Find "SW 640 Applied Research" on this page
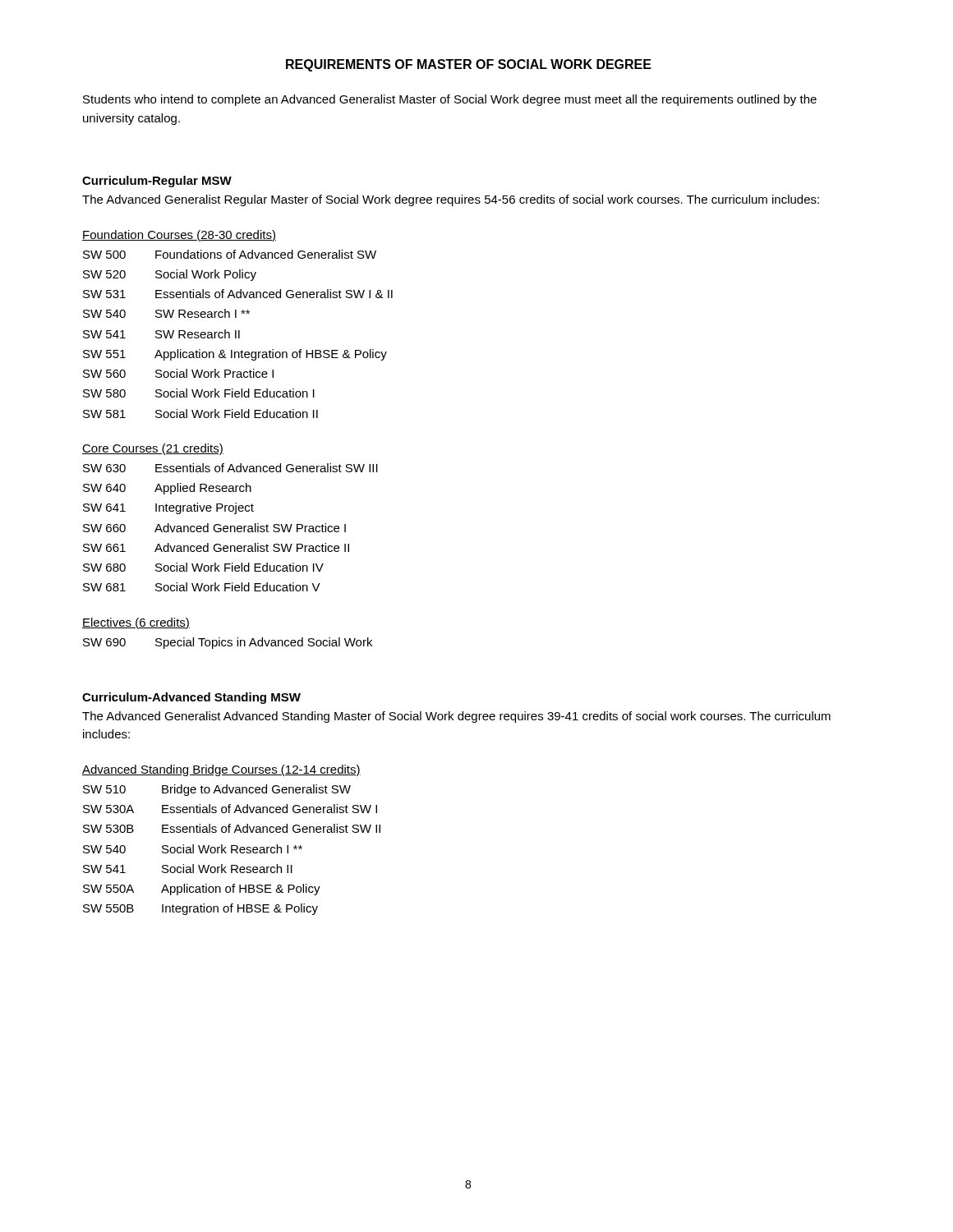Image resolution: width=953 pixels, height=1232 pixels. (167, 488)
